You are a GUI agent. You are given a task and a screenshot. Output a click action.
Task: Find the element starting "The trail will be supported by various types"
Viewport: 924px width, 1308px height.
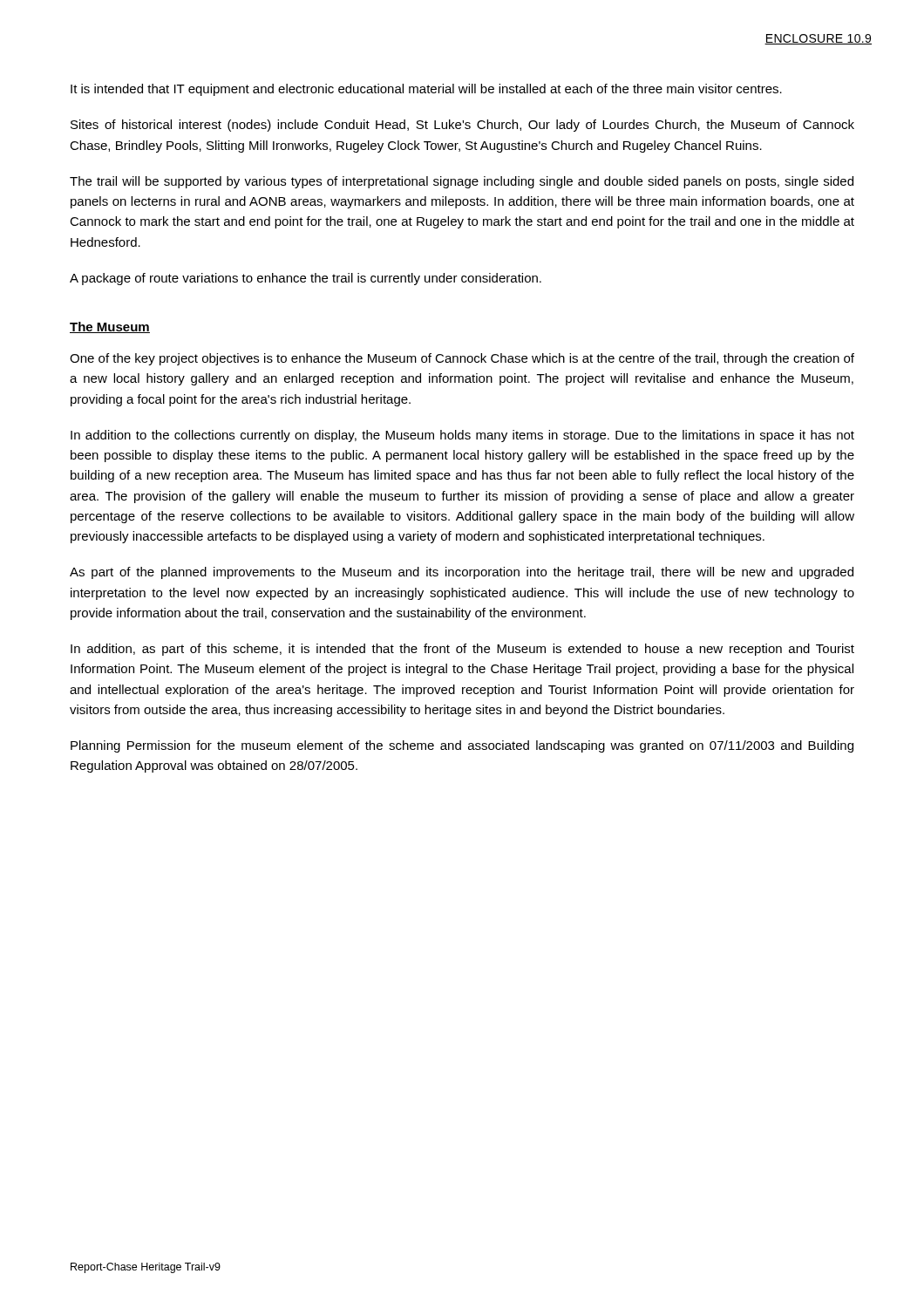(x=462, y=211)
